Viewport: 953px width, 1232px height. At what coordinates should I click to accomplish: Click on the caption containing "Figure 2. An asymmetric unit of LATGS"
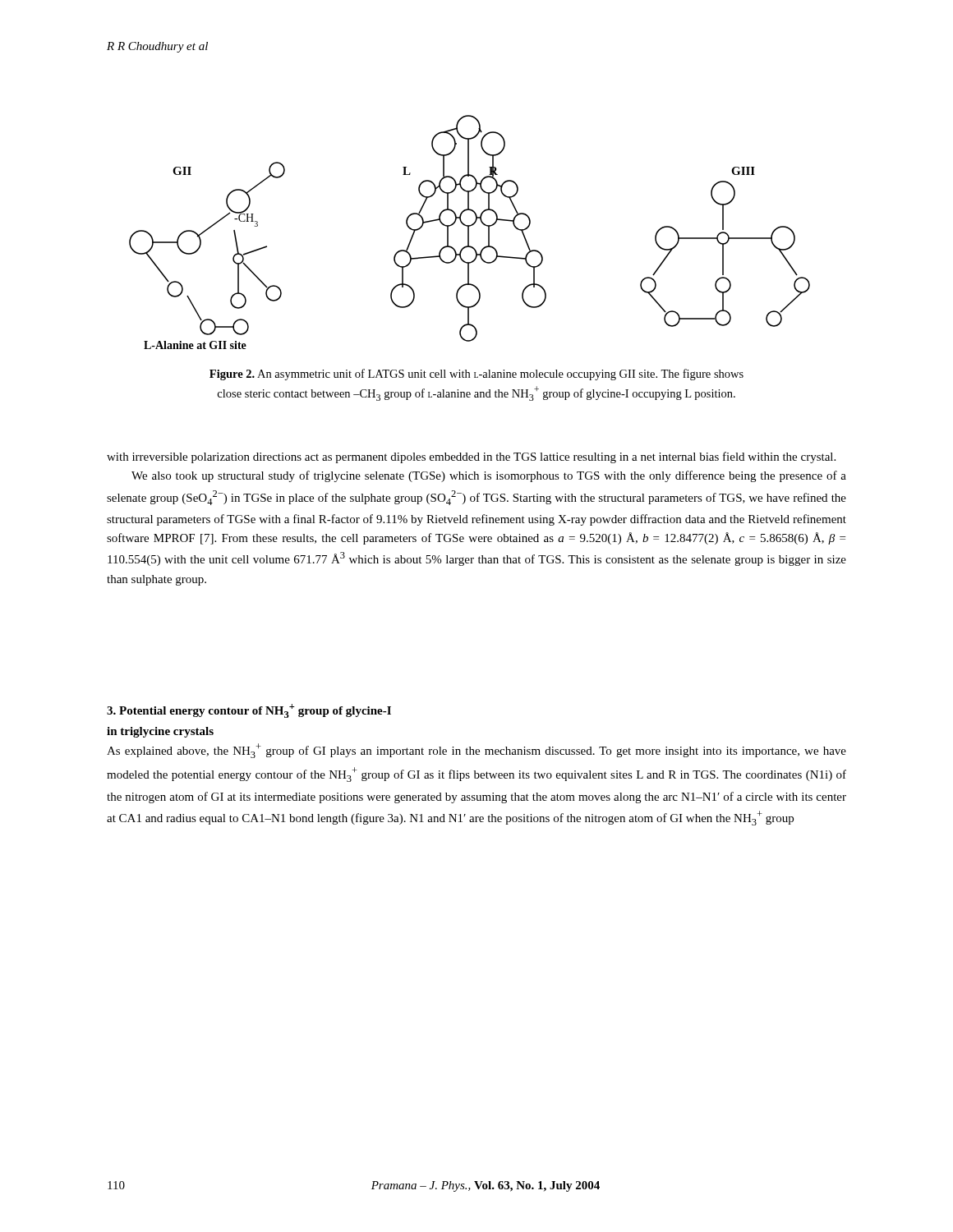tap(476, 385)
